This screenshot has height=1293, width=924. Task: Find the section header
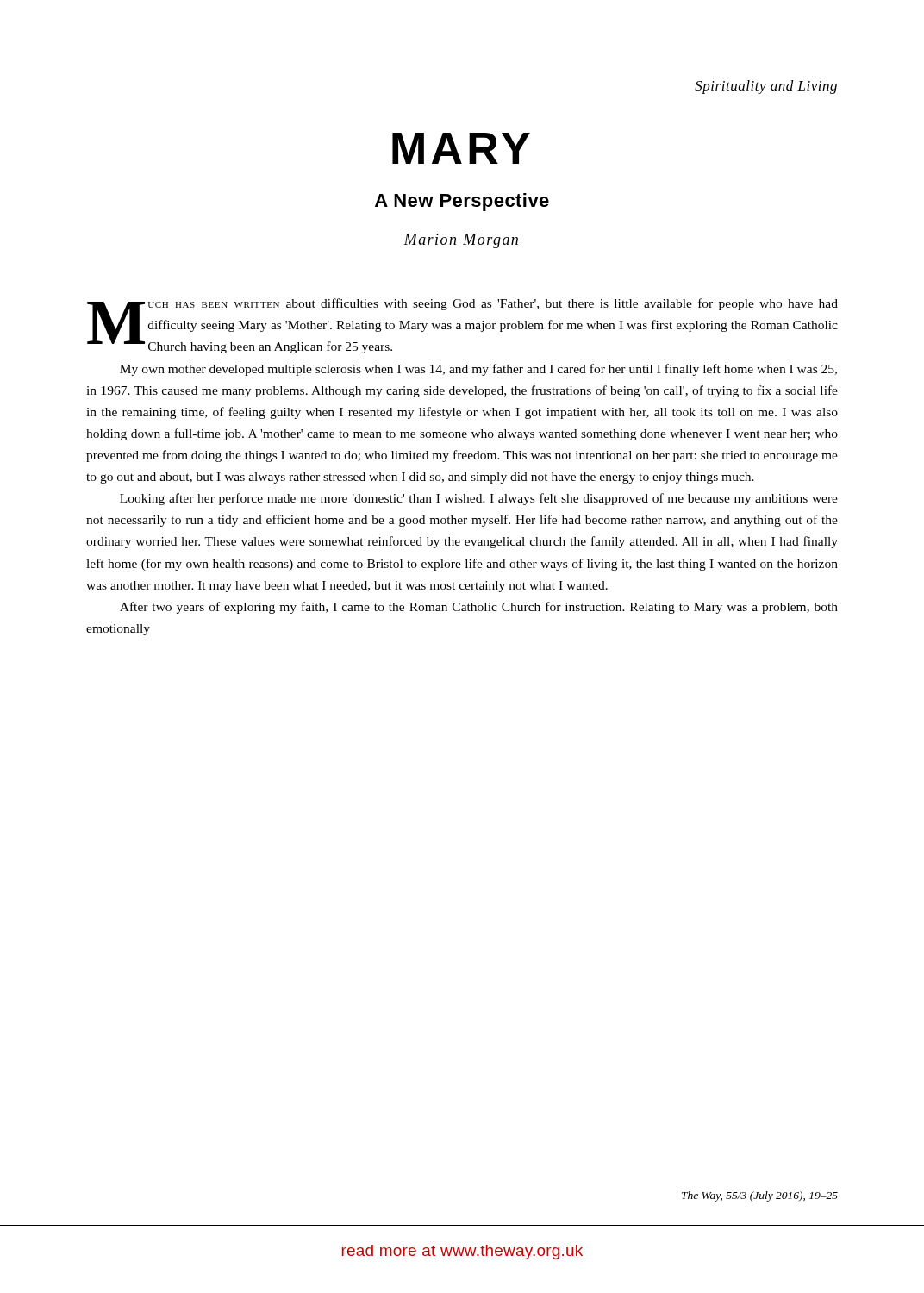[462, 201]
